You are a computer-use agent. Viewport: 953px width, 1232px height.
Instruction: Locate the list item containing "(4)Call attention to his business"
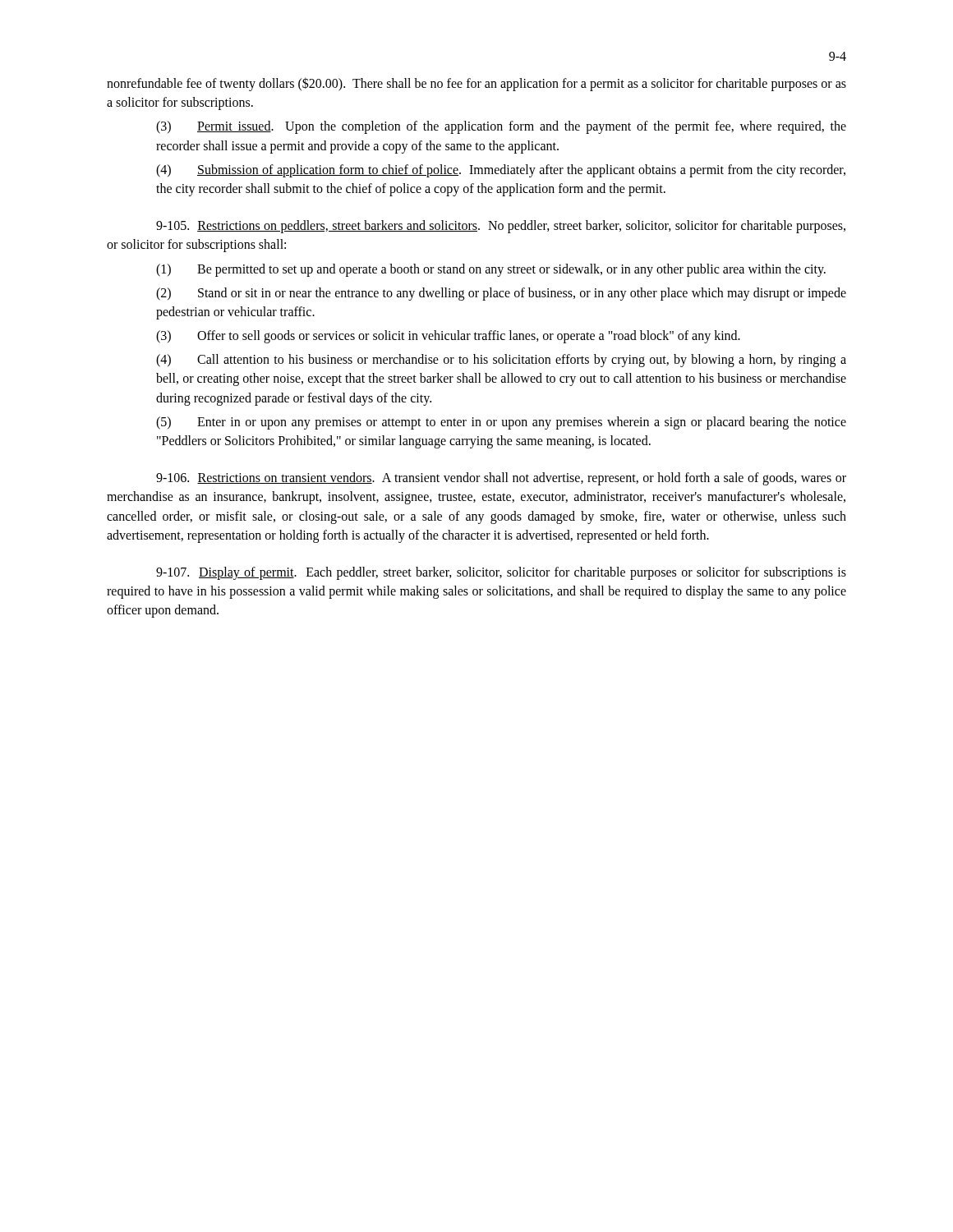click(x=476, y=379)
